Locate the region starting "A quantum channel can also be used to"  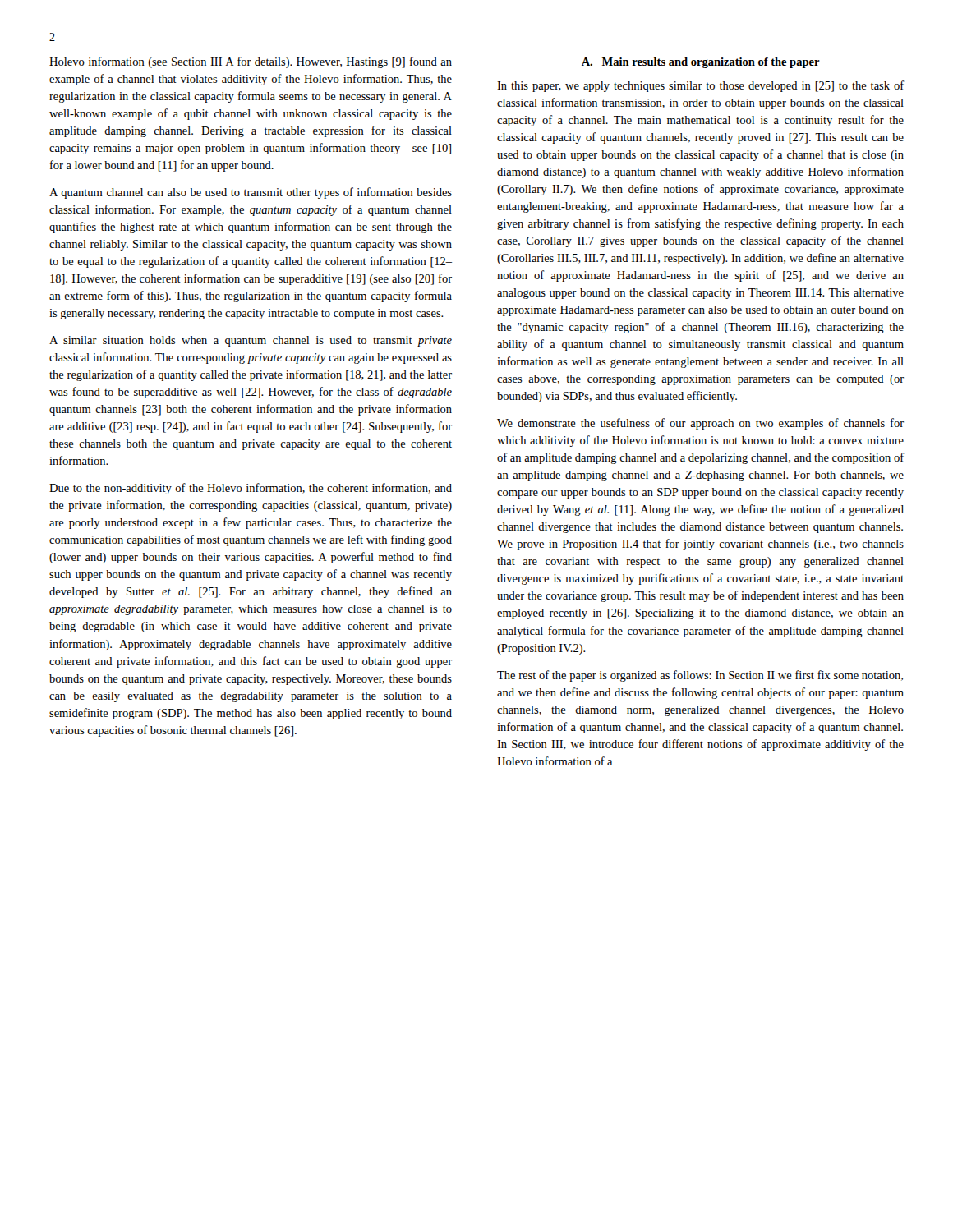pyautogui.click(x=251, y=253)
